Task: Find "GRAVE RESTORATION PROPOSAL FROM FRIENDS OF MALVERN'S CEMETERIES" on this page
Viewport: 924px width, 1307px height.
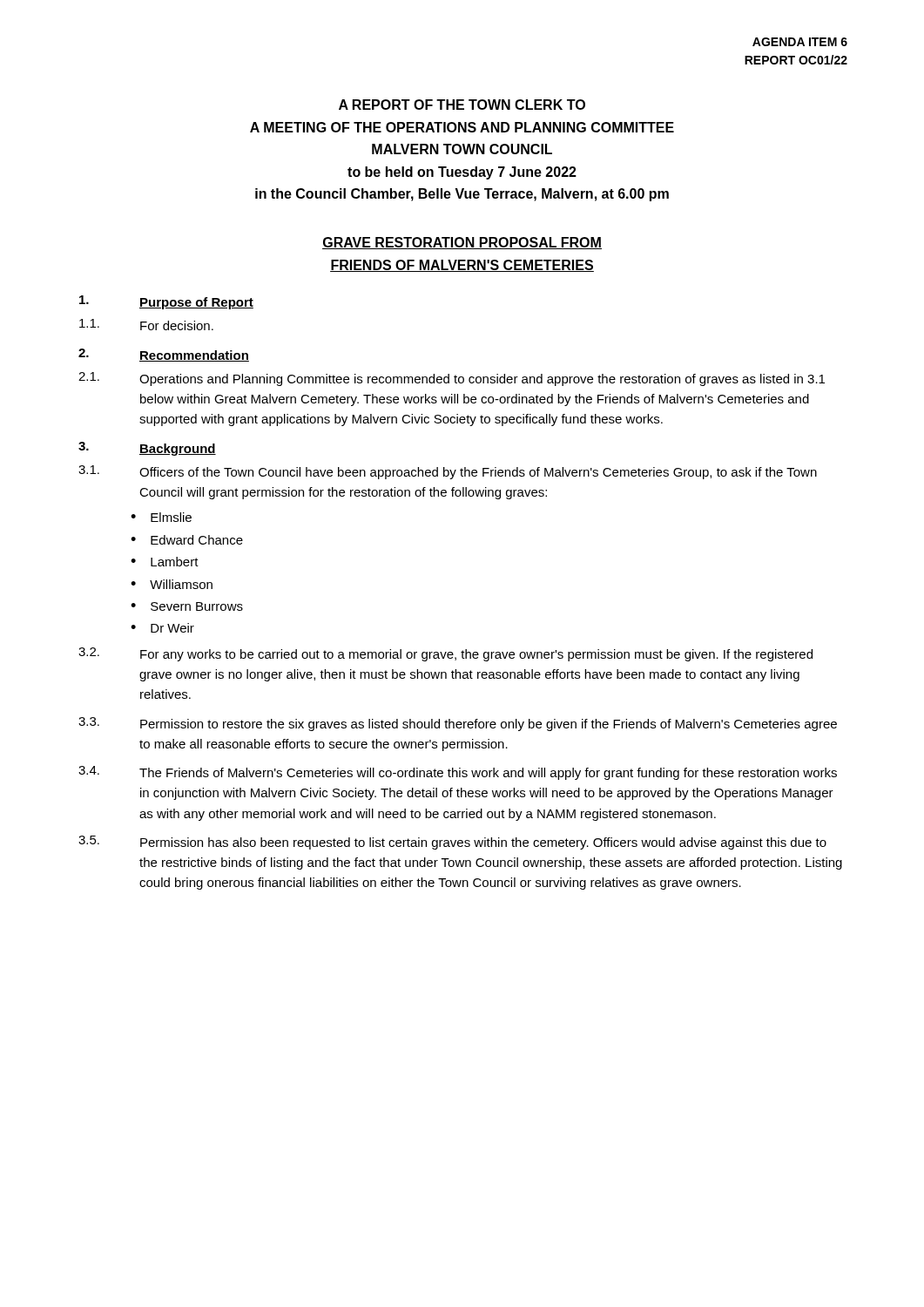Action: [462, 254]
